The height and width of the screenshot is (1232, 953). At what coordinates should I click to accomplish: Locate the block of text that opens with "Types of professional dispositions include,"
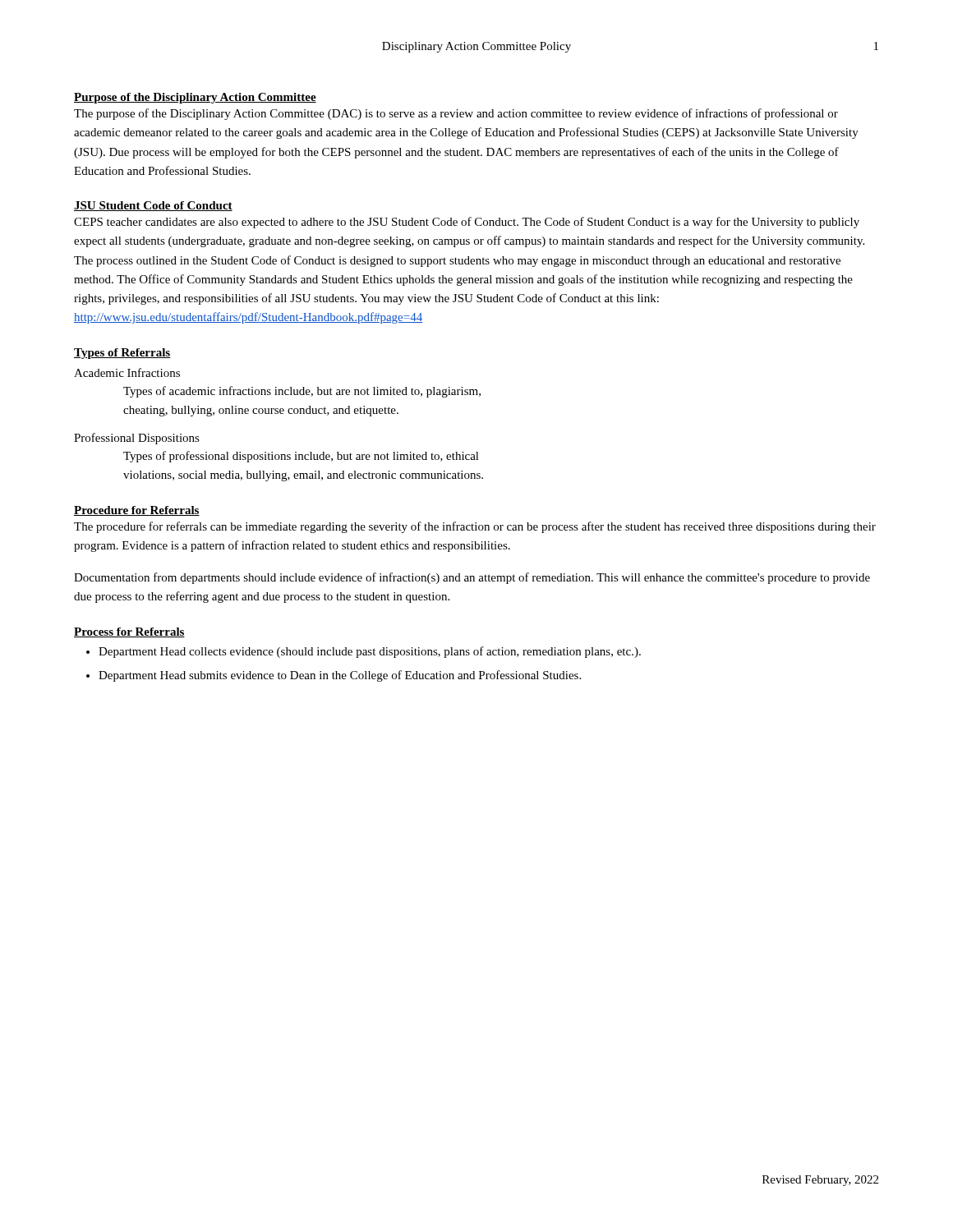[x=304, y=465]
